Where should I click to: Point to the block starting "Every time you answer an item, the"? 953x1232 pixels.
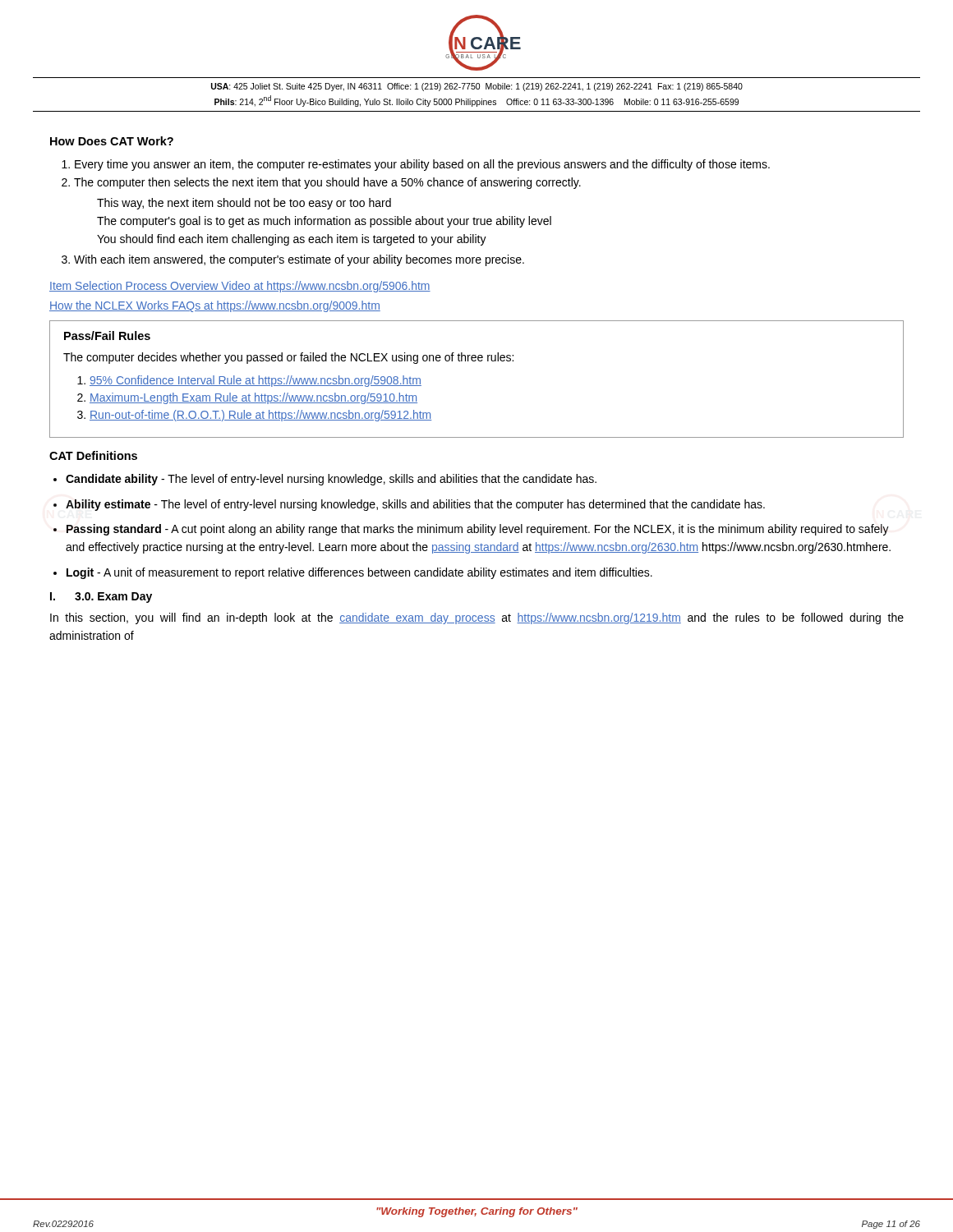489,165
